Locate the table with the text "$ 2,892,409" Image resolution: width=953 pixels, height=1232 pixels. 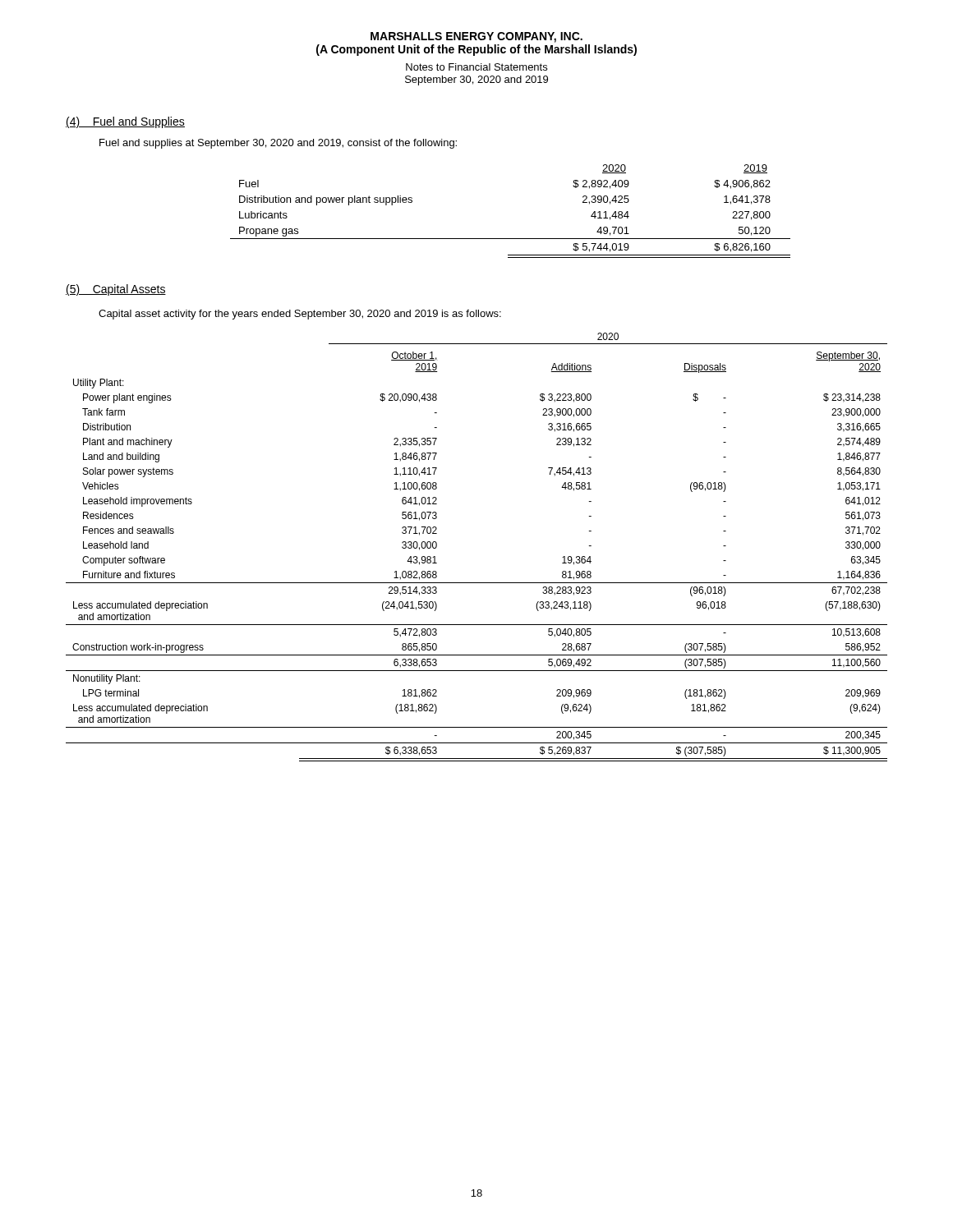[526, 209]
